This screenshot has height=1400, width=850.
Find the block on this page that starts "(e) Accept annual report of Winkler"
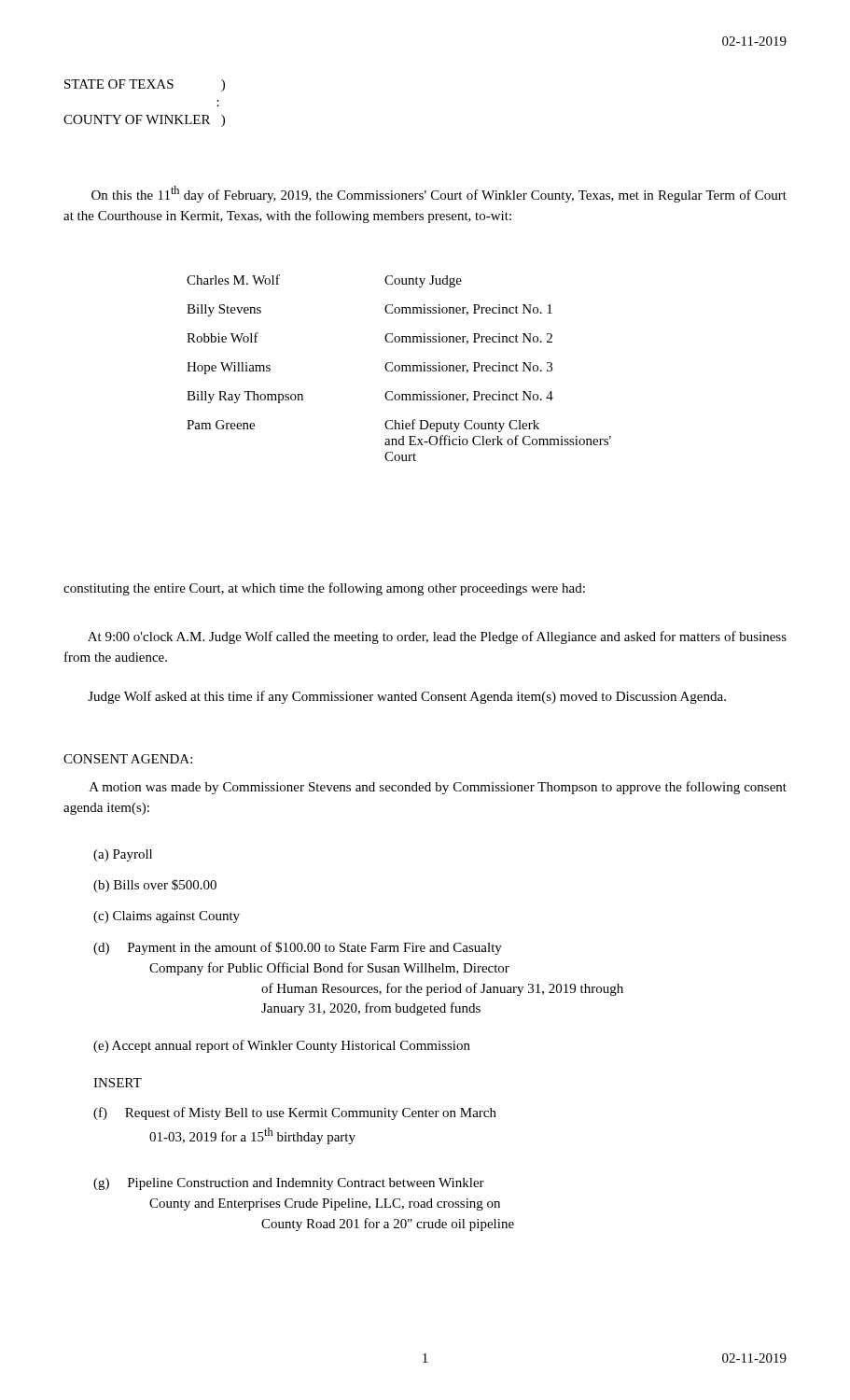[282, 1045]
